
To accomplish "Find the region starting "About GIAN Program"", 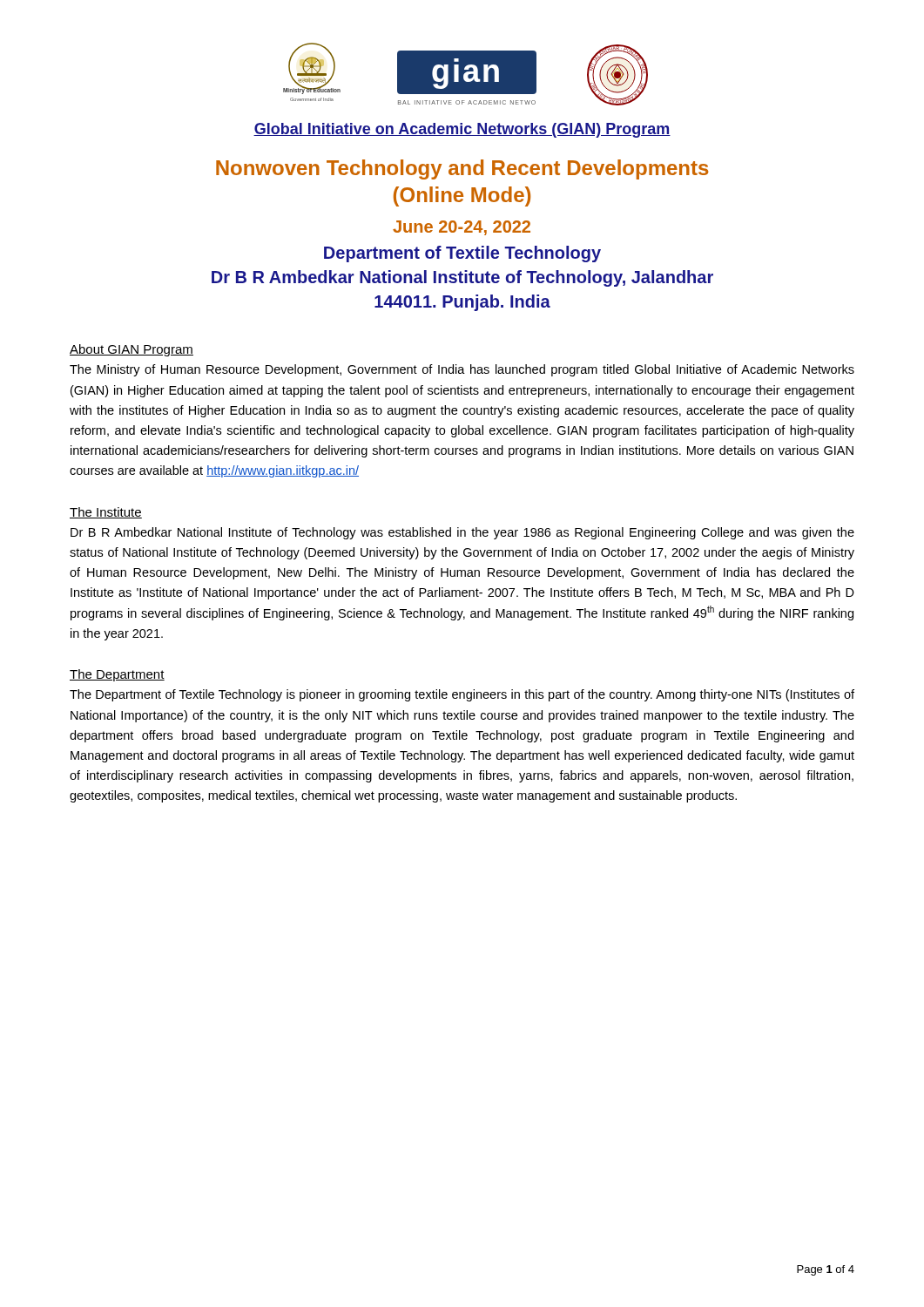I will [131, 349].
